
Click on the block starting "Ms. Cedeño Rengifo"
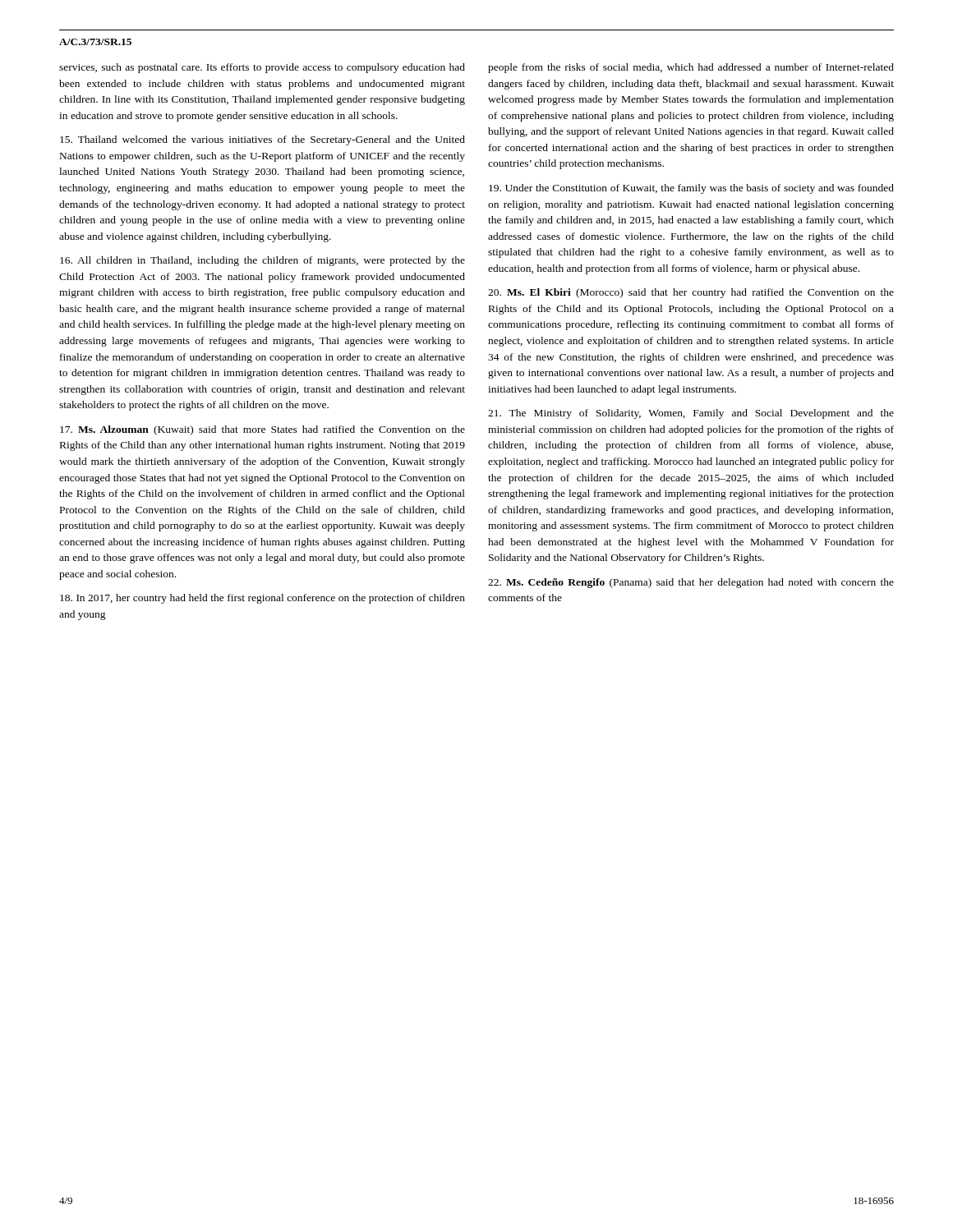691,590
